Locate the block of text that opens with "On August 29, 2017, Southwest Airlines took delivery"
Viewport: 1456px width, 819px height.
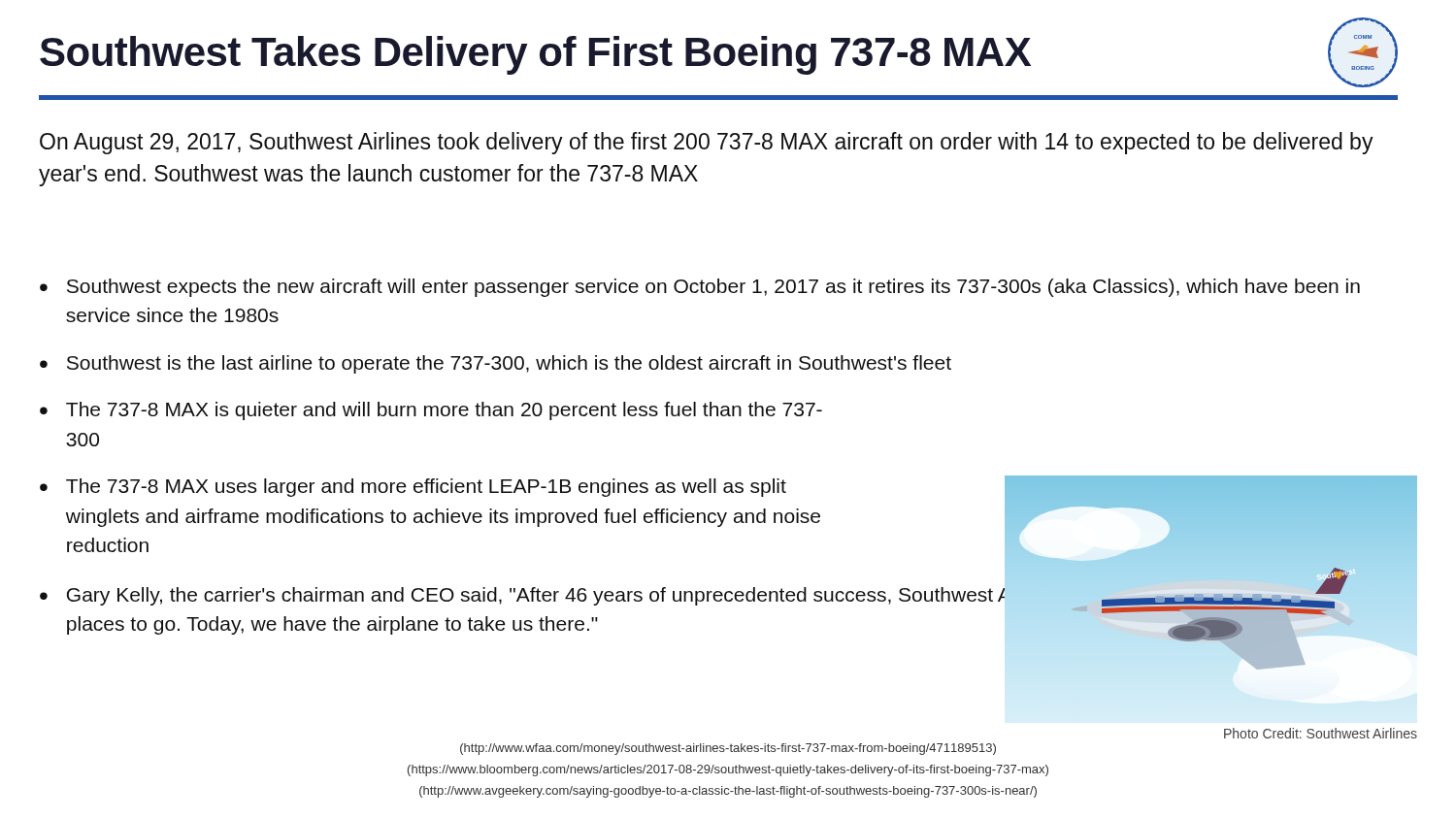(x=706, y=158)
